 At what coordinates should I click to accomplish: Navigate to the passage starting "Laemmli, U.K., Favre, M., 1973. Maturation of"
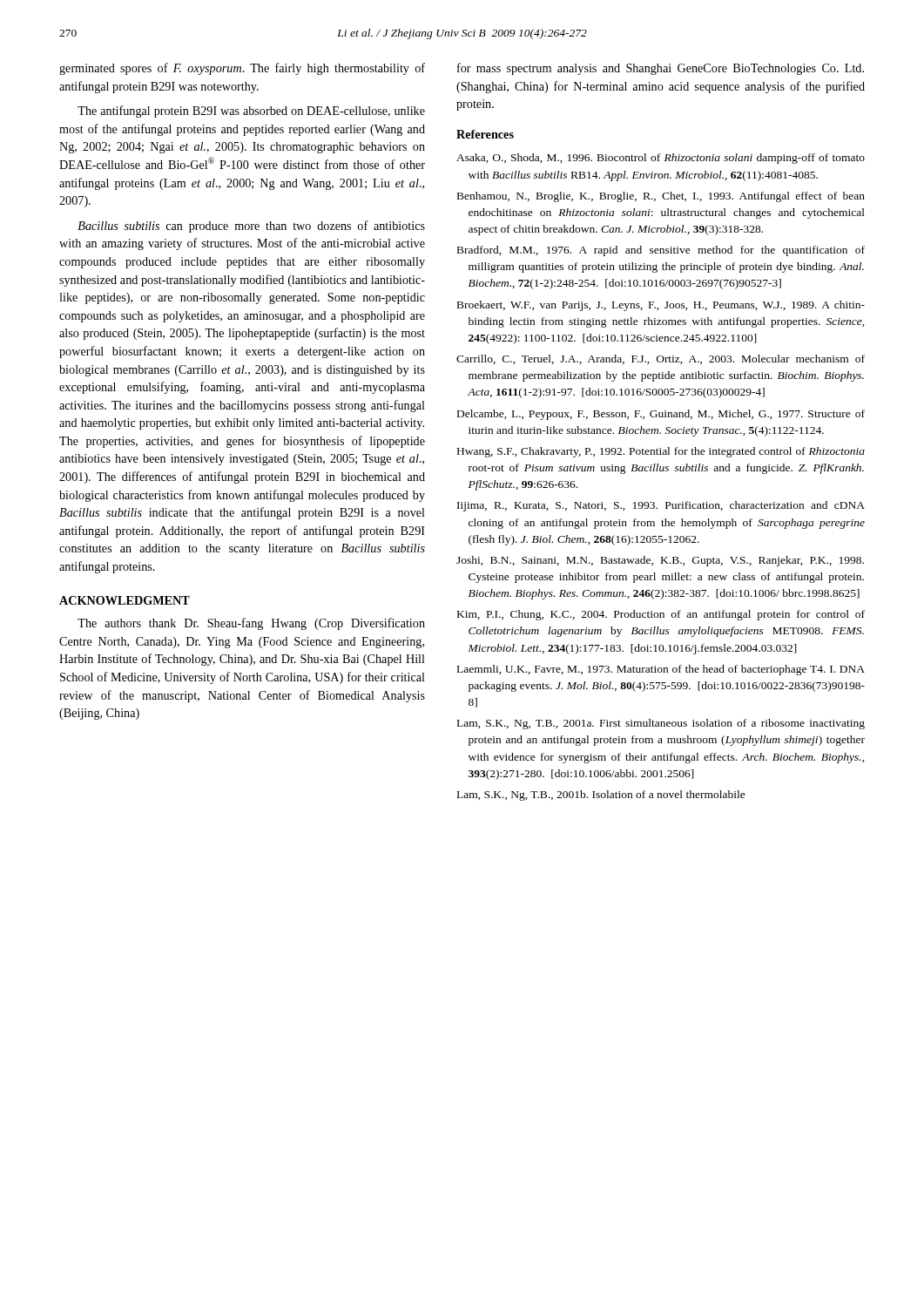click(661, 685)
